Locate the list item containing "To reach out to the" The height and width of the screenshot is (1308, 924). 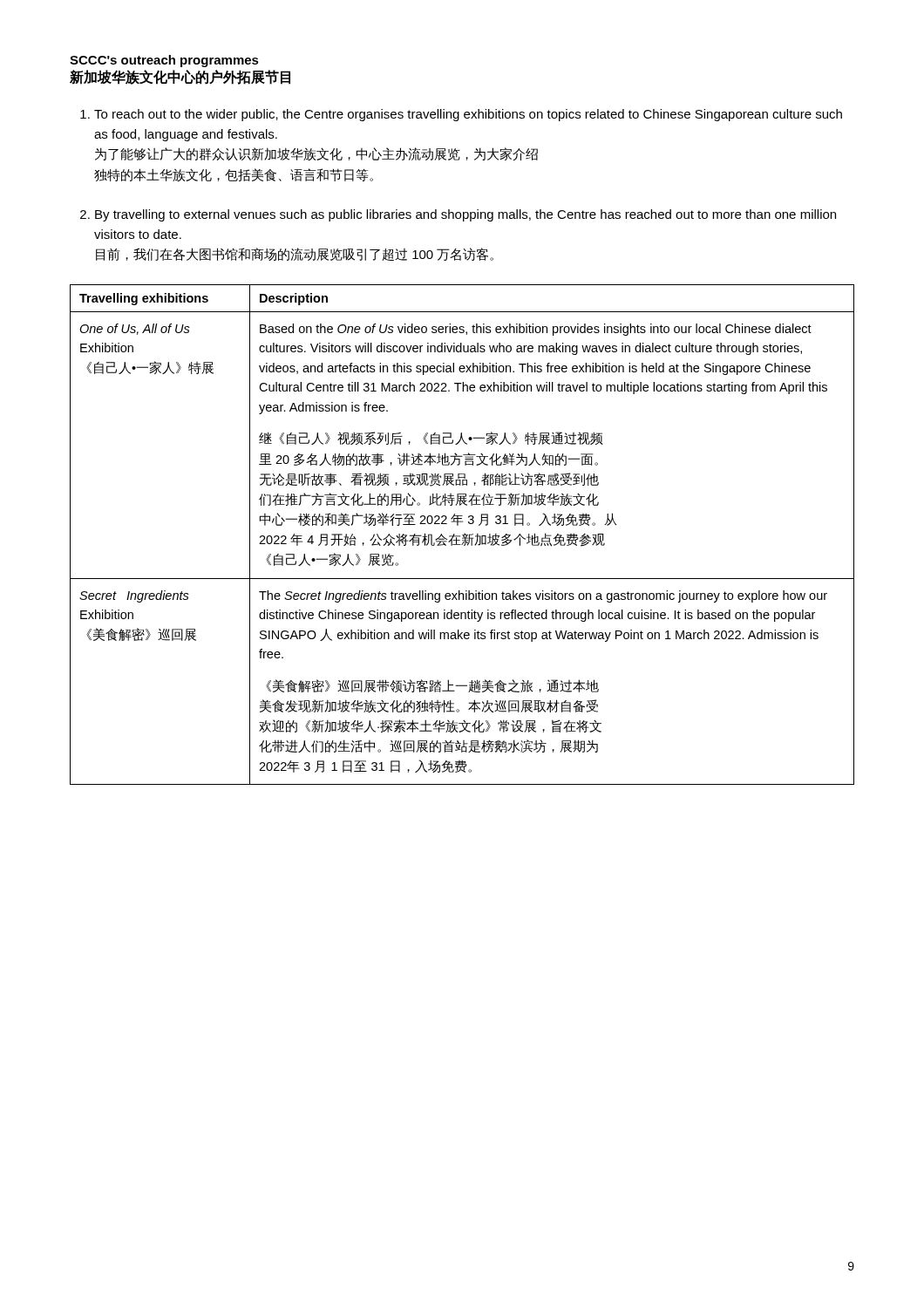(x=468, y=144)
